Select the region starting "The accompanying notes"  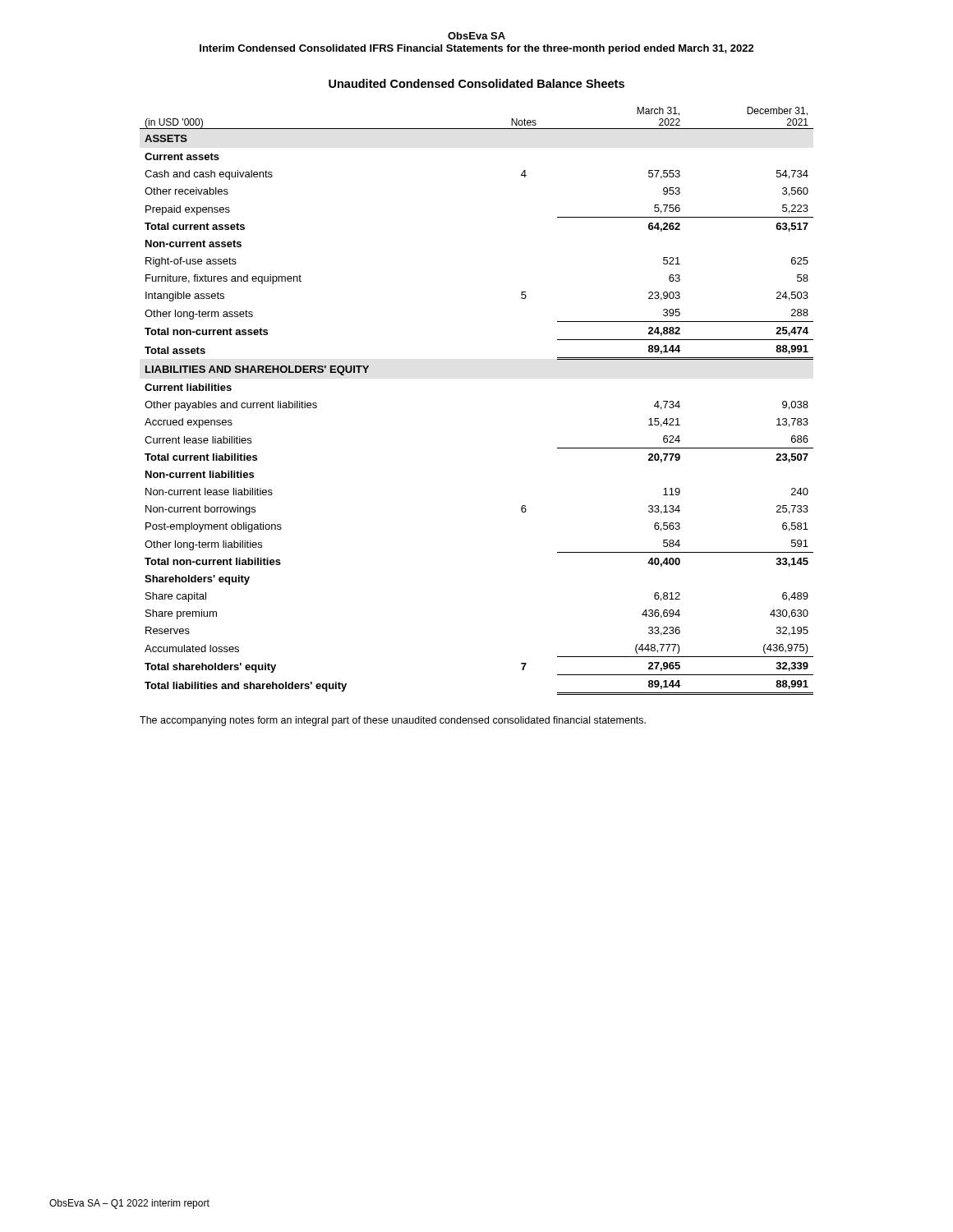coord(393,720)
